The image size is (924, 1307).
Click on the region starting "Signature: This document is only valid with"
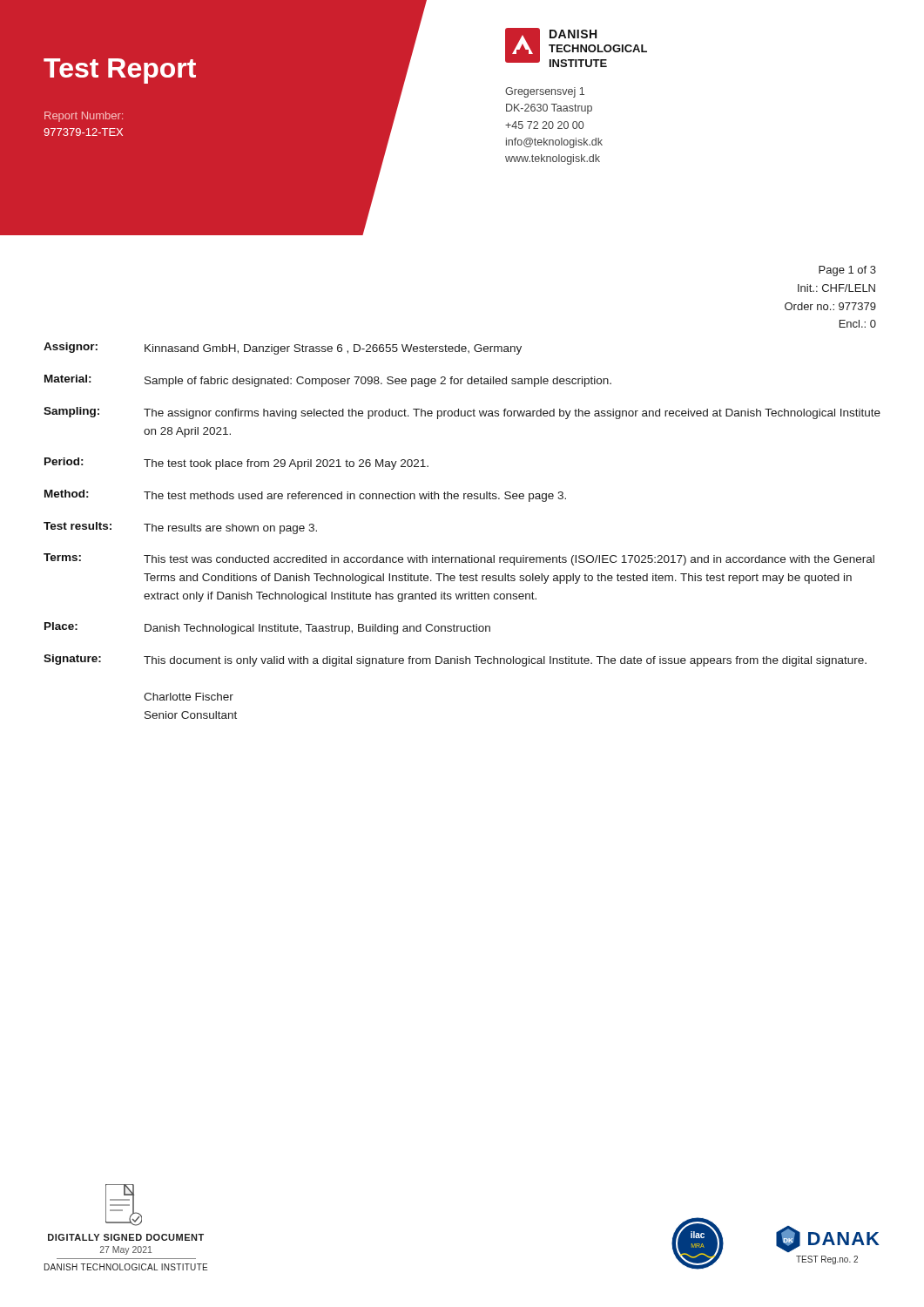pos(455,660)
